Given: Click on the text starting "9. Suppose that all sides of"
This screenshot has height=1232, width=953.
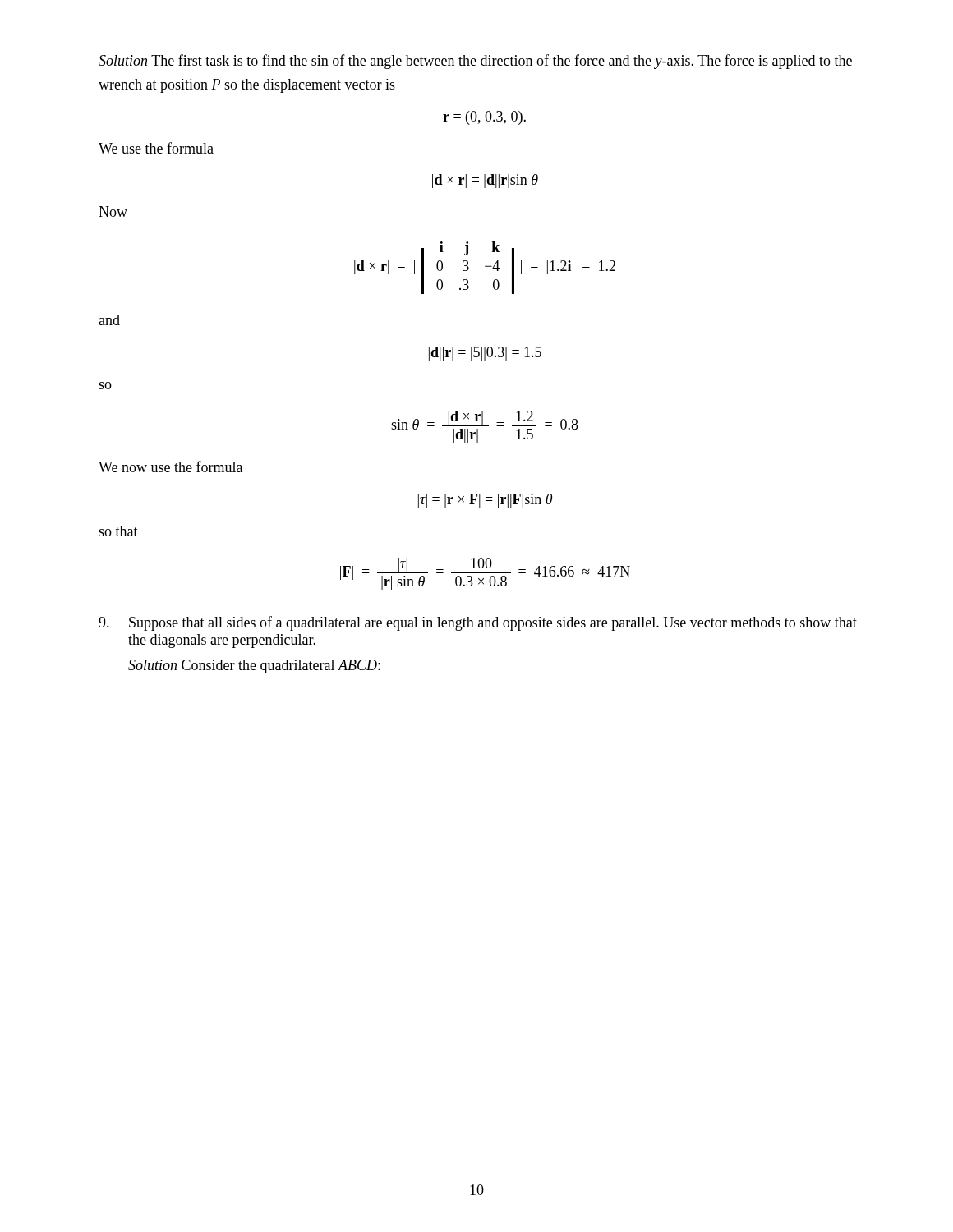Looking at the screenshot, I should [478, 623].
